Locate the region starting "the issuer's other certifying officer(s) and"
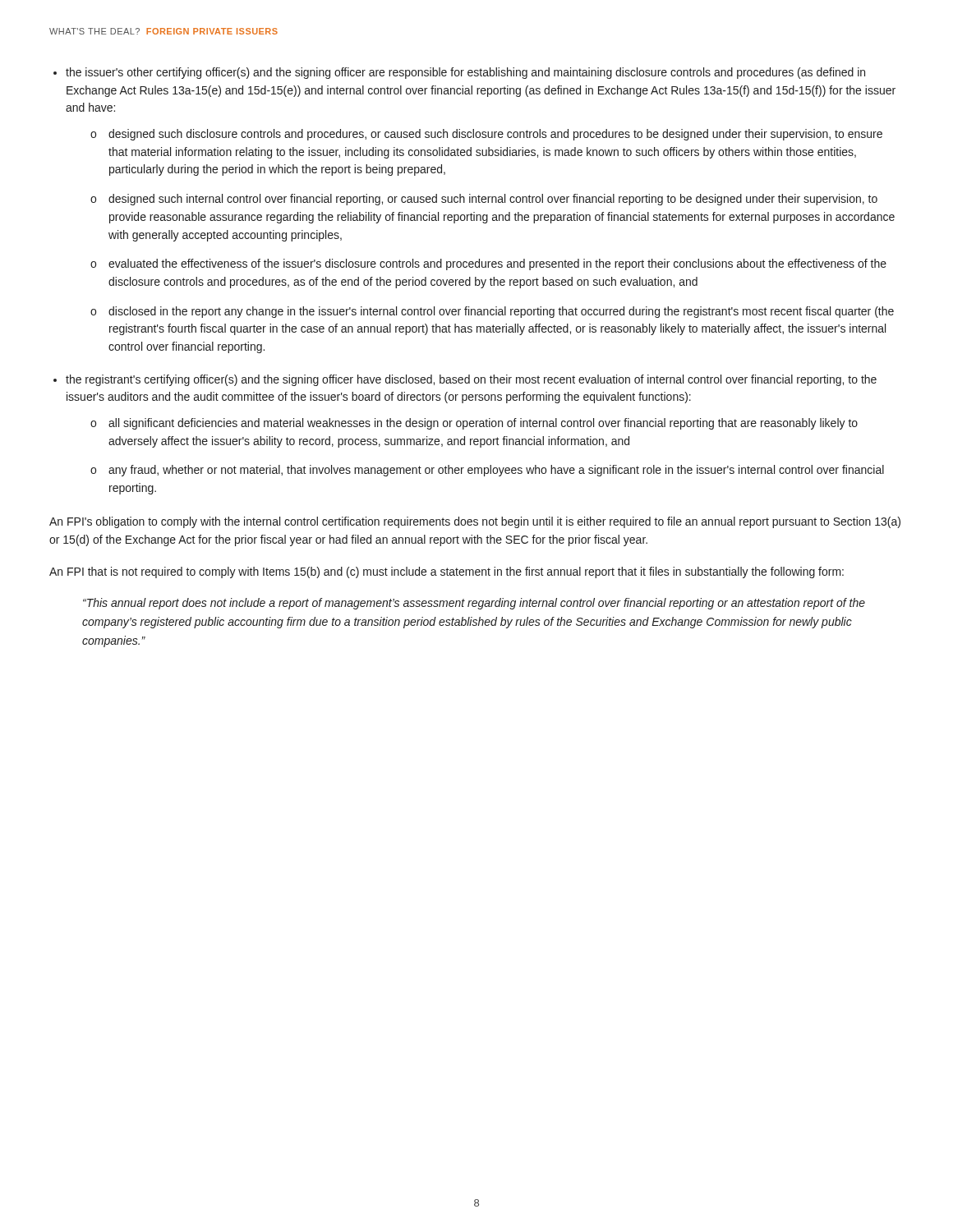This screenshot has height=1232, width=953. 485,211
